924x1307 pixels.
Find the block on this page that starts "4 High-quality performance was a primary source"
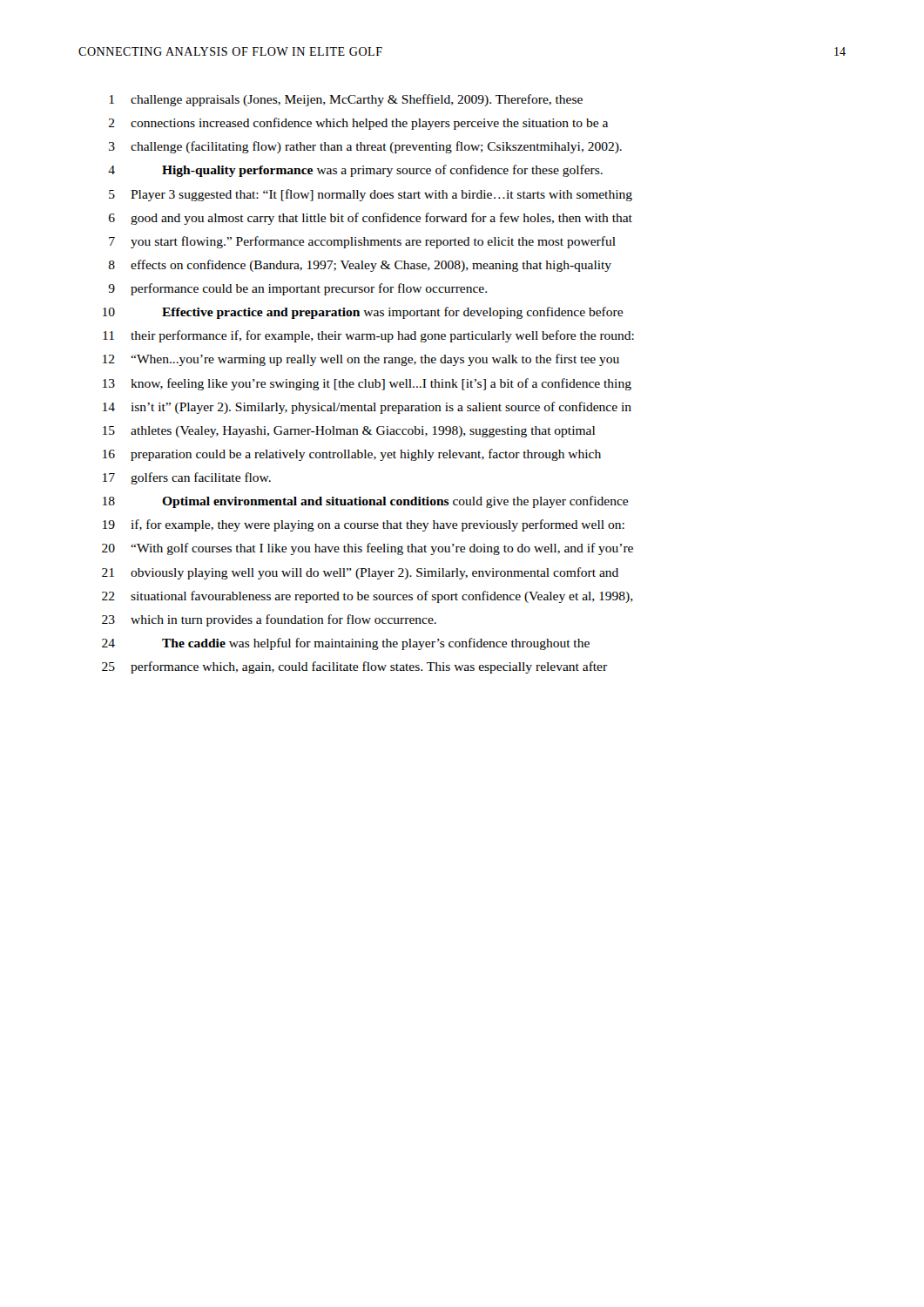(462, 170)
